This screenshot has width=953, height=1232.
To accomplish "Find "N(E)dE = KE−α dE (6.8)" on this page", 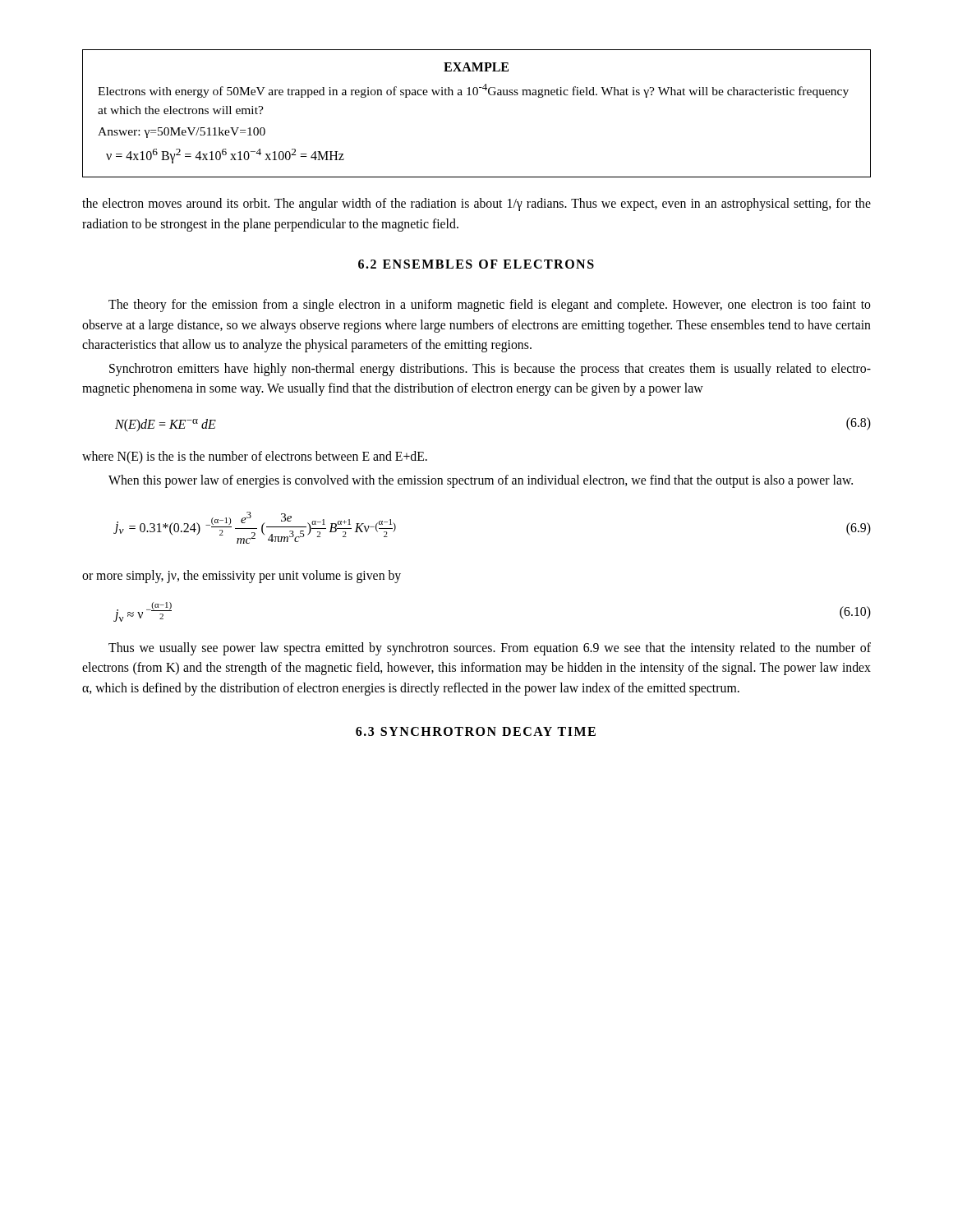I will click(x=180, y=424).
